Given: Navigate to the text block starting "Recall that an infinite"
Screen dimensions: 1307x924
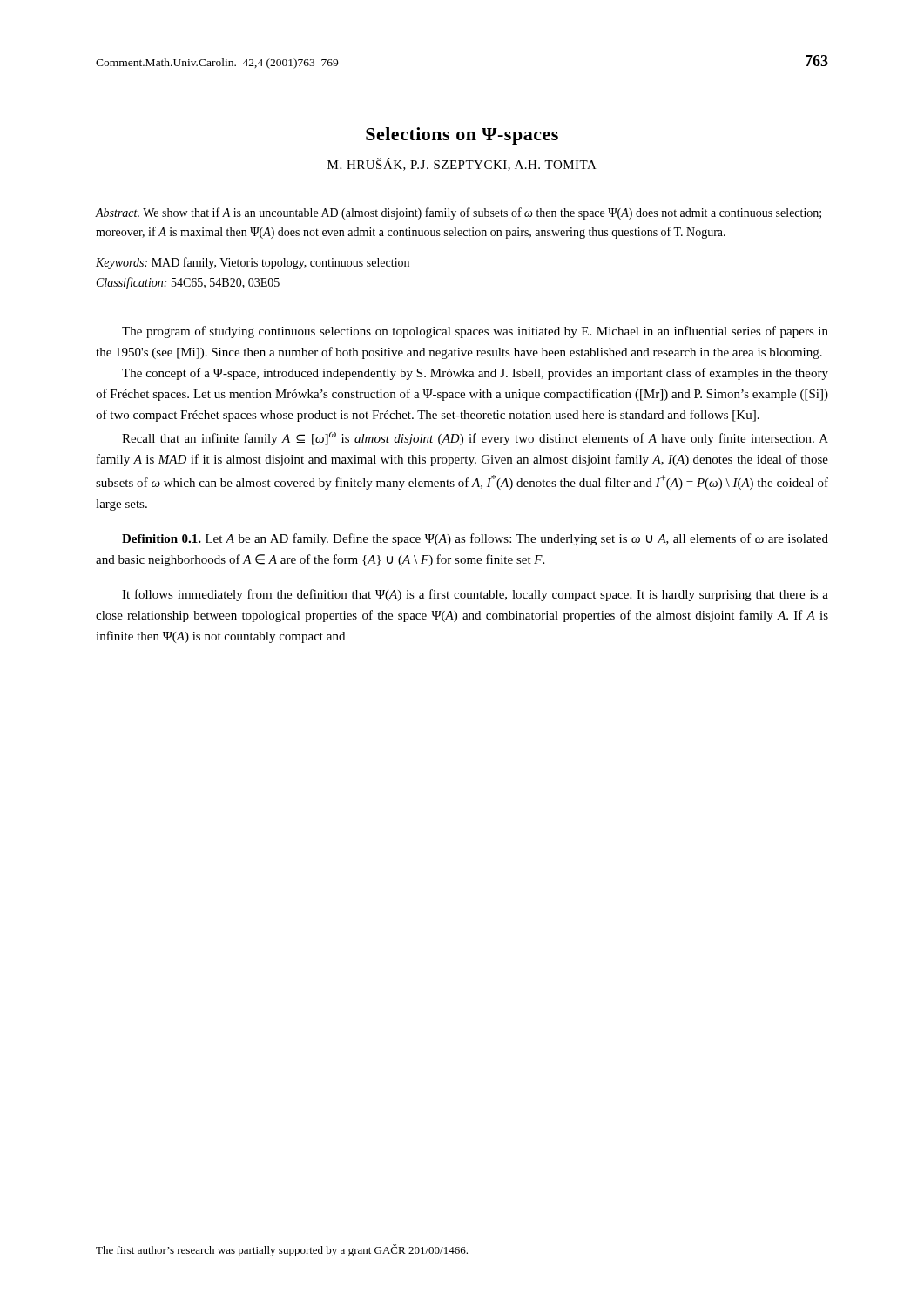Looking at the screenshot, I should click(x=462, y=470).
